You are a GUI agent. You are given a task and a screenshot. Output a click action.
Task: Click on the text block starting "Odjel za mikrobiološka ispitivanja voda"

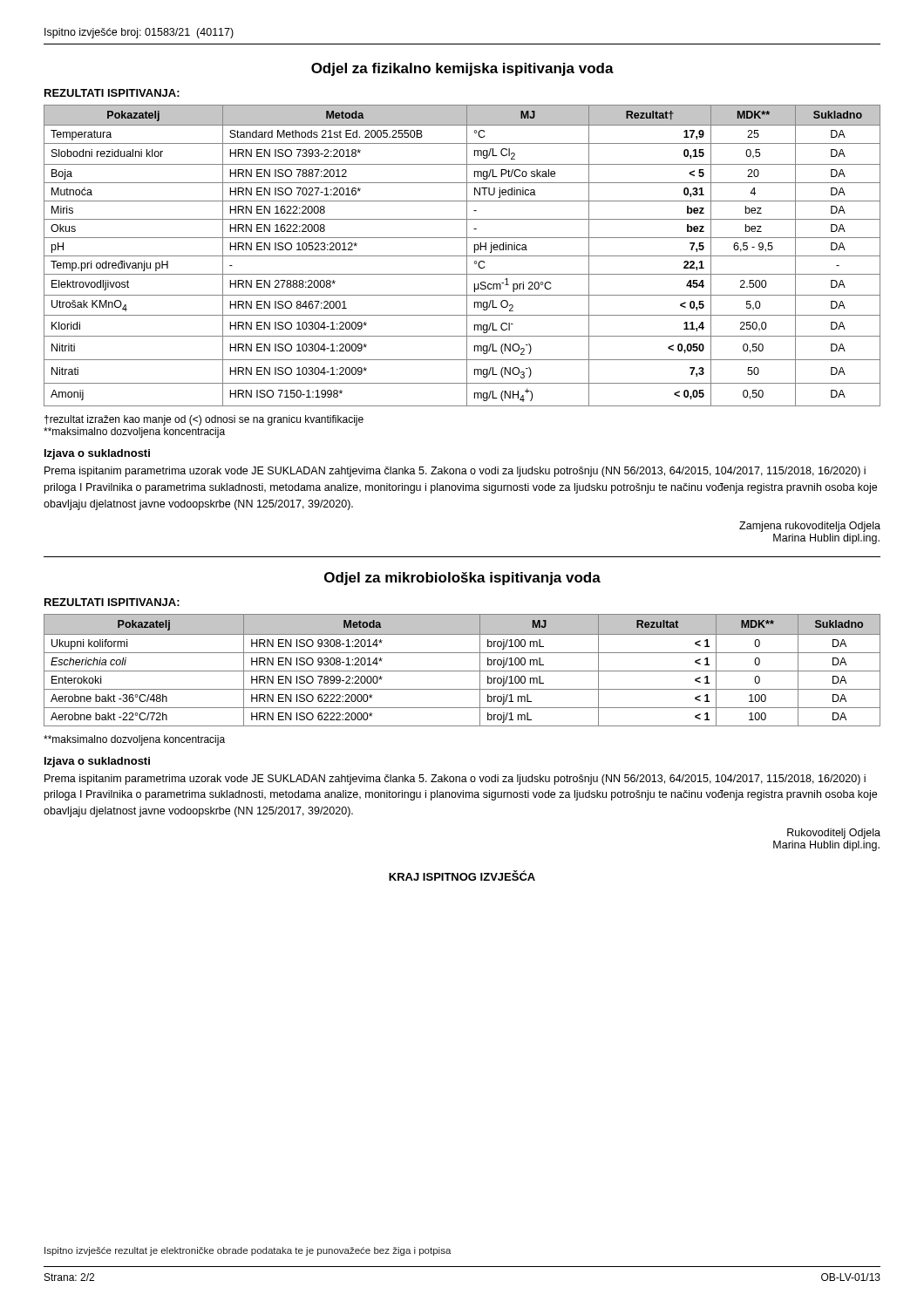click(x=462, y=577)
